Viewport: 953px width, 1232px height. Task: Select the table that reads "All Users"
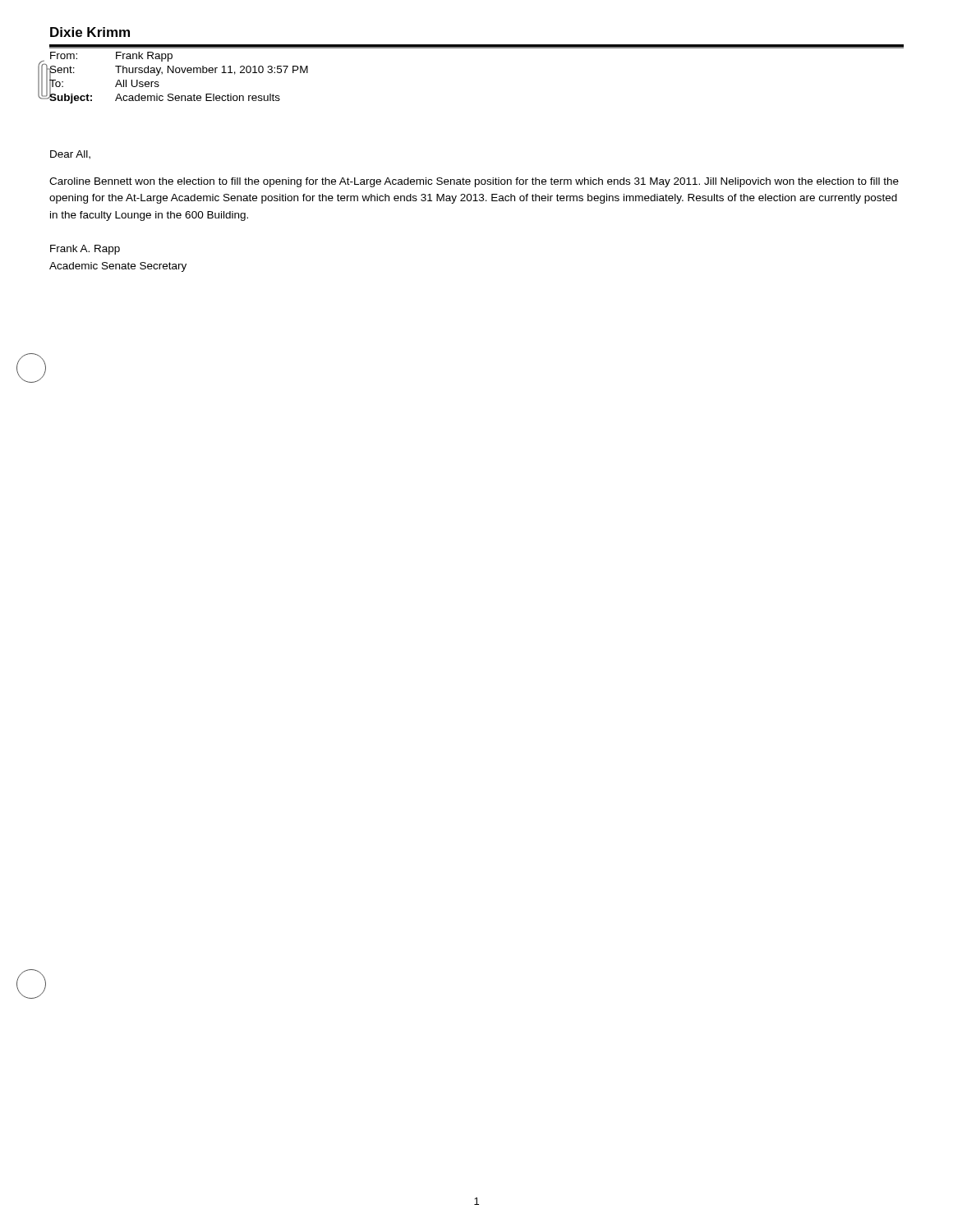point(476,76)
